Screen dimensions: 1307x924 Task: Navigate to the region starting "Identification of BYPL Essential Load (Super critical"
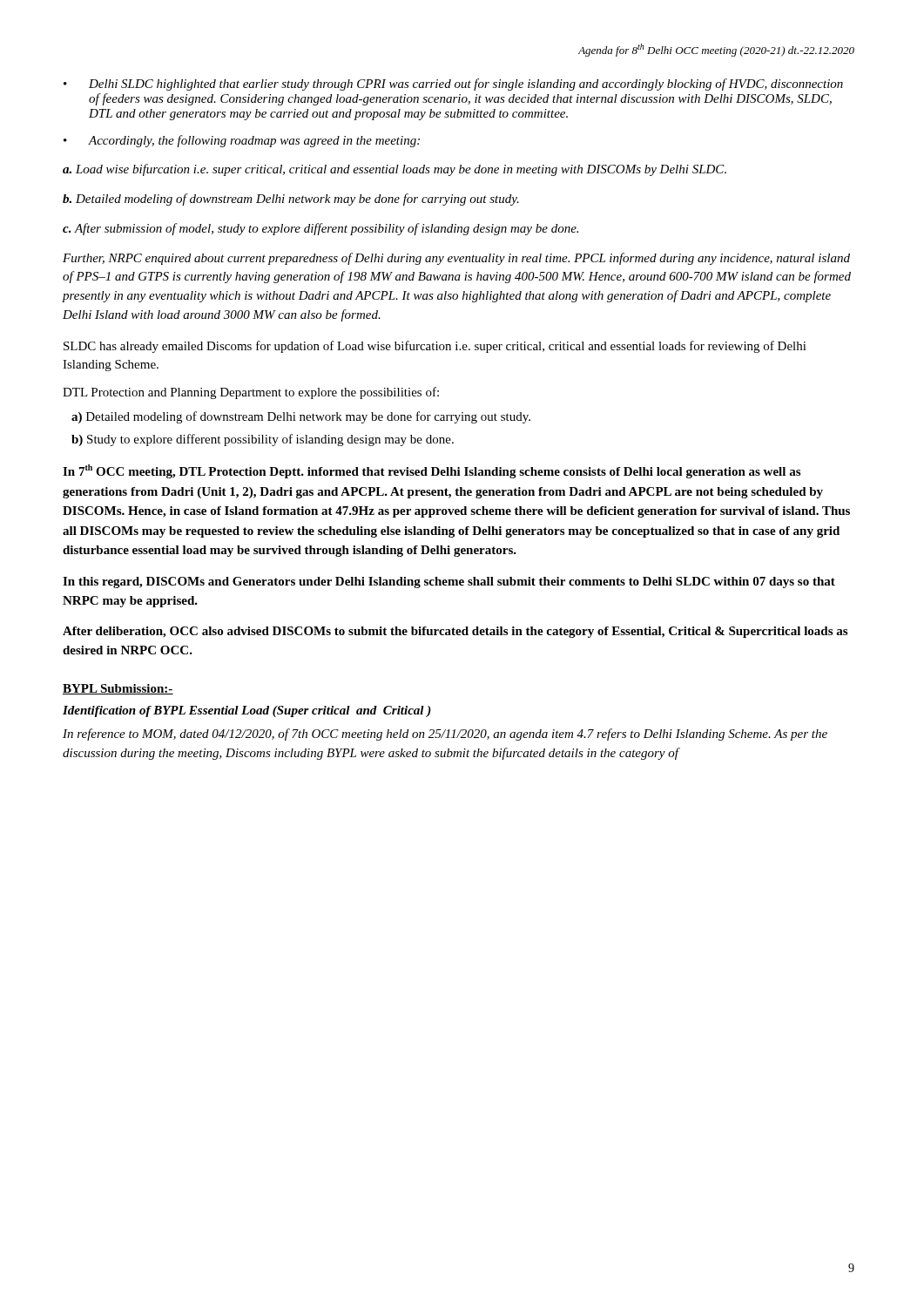coord(247,710)
